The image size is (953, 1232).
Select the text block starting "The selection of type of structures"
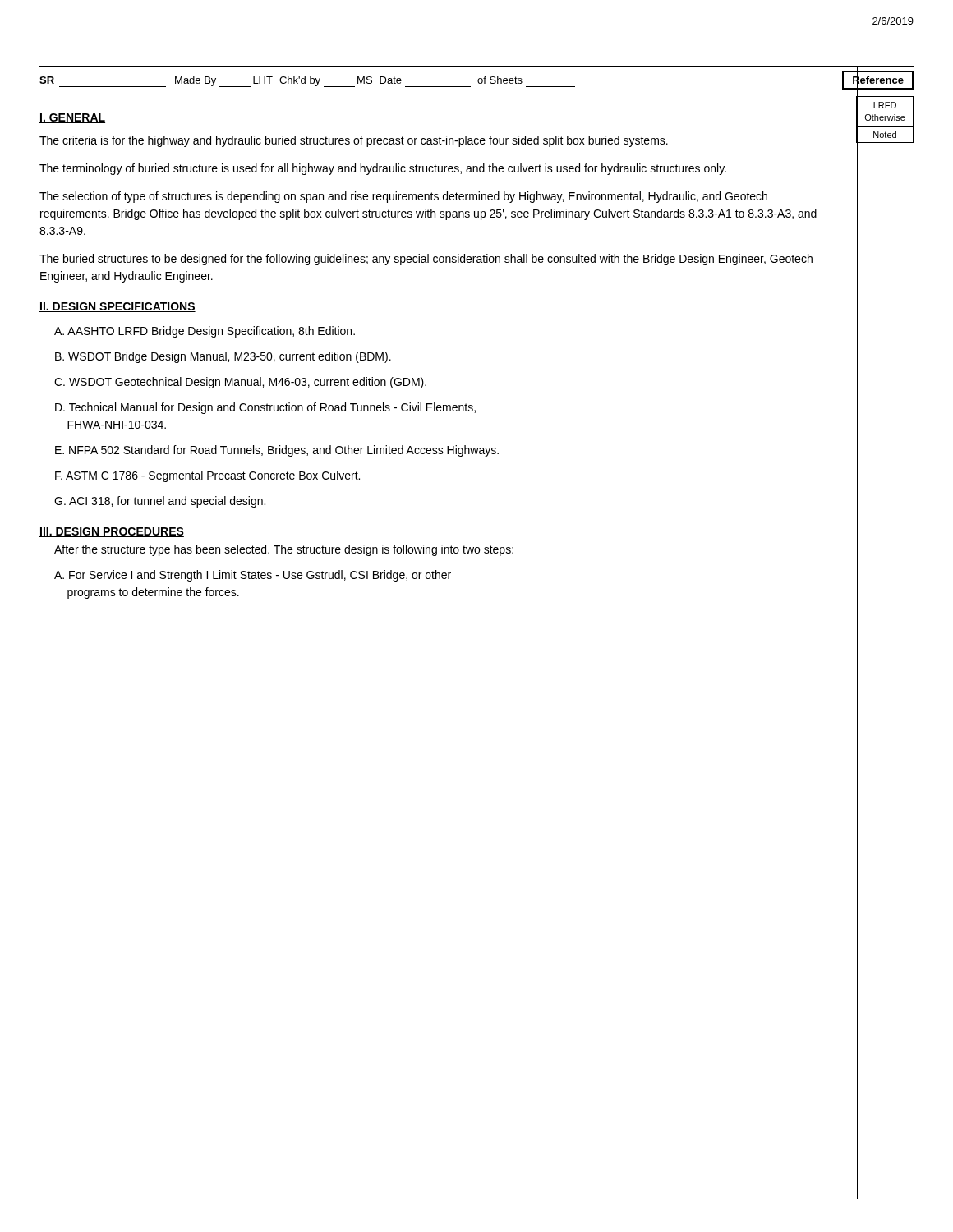pyautogui.click(x=428, y=214)
